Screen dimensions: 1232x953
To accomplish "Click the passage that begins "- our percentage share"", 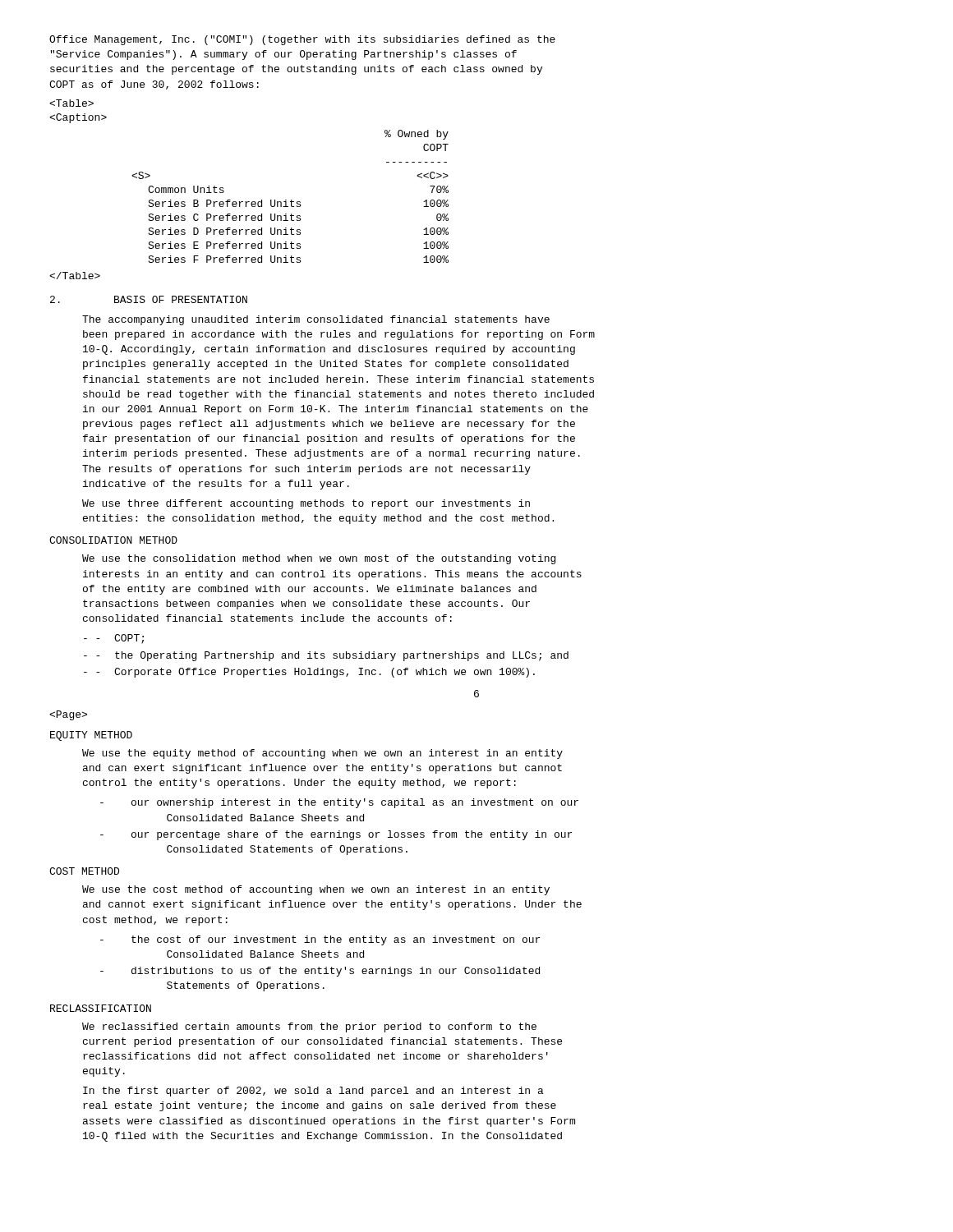I will [x=344, y=842].
